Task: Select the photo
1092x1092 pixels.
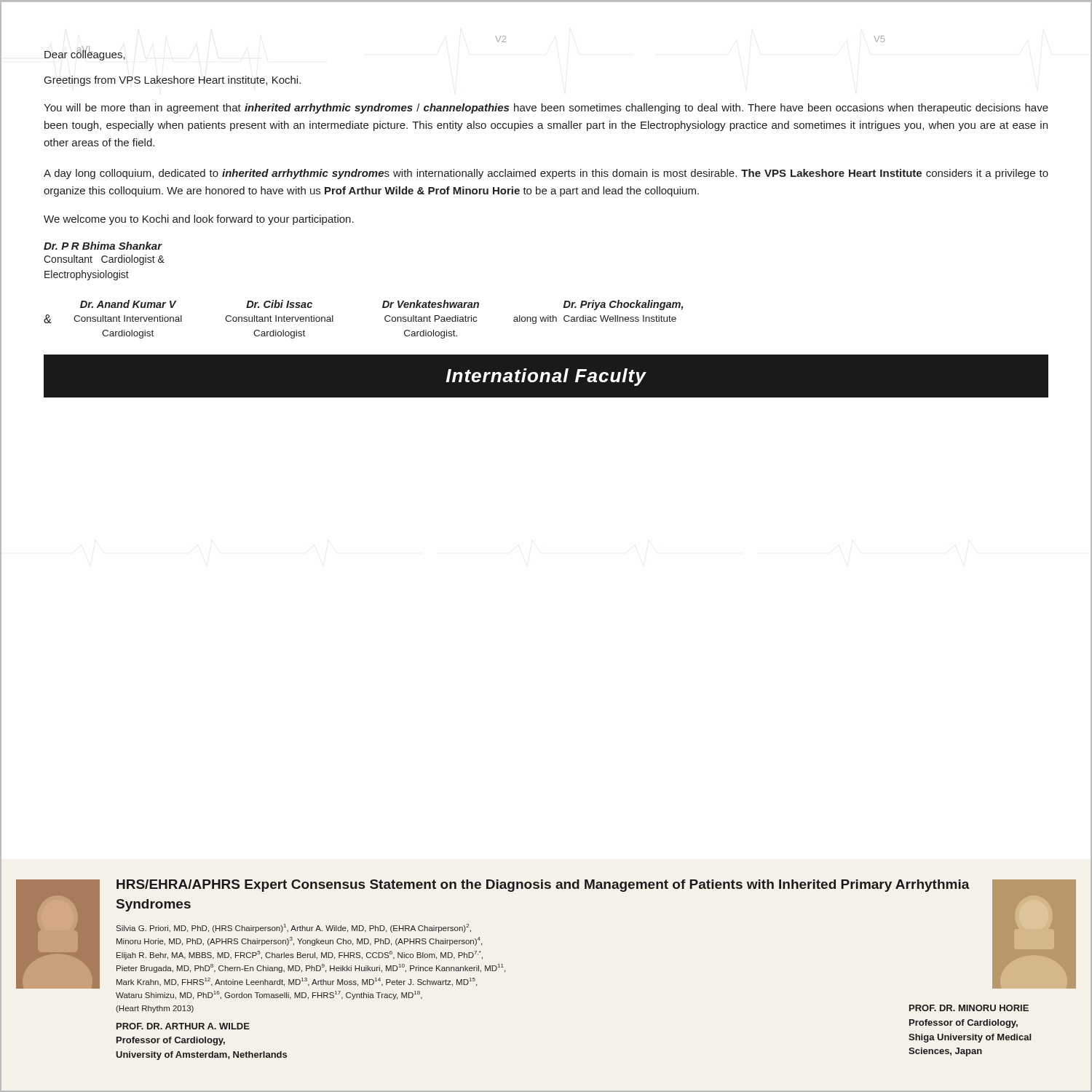Action: [546, 976]
